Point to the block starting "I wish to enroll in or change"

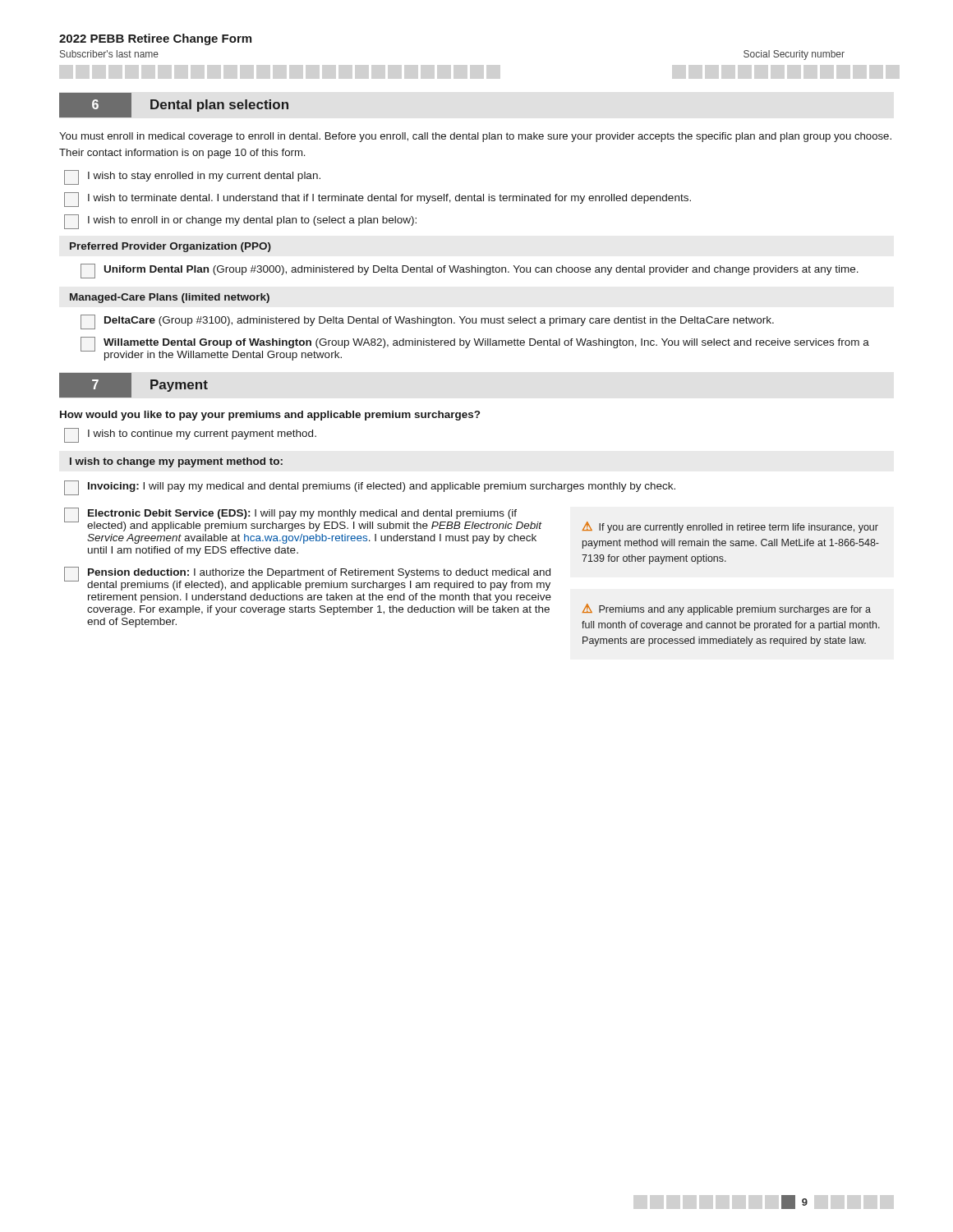241,221
